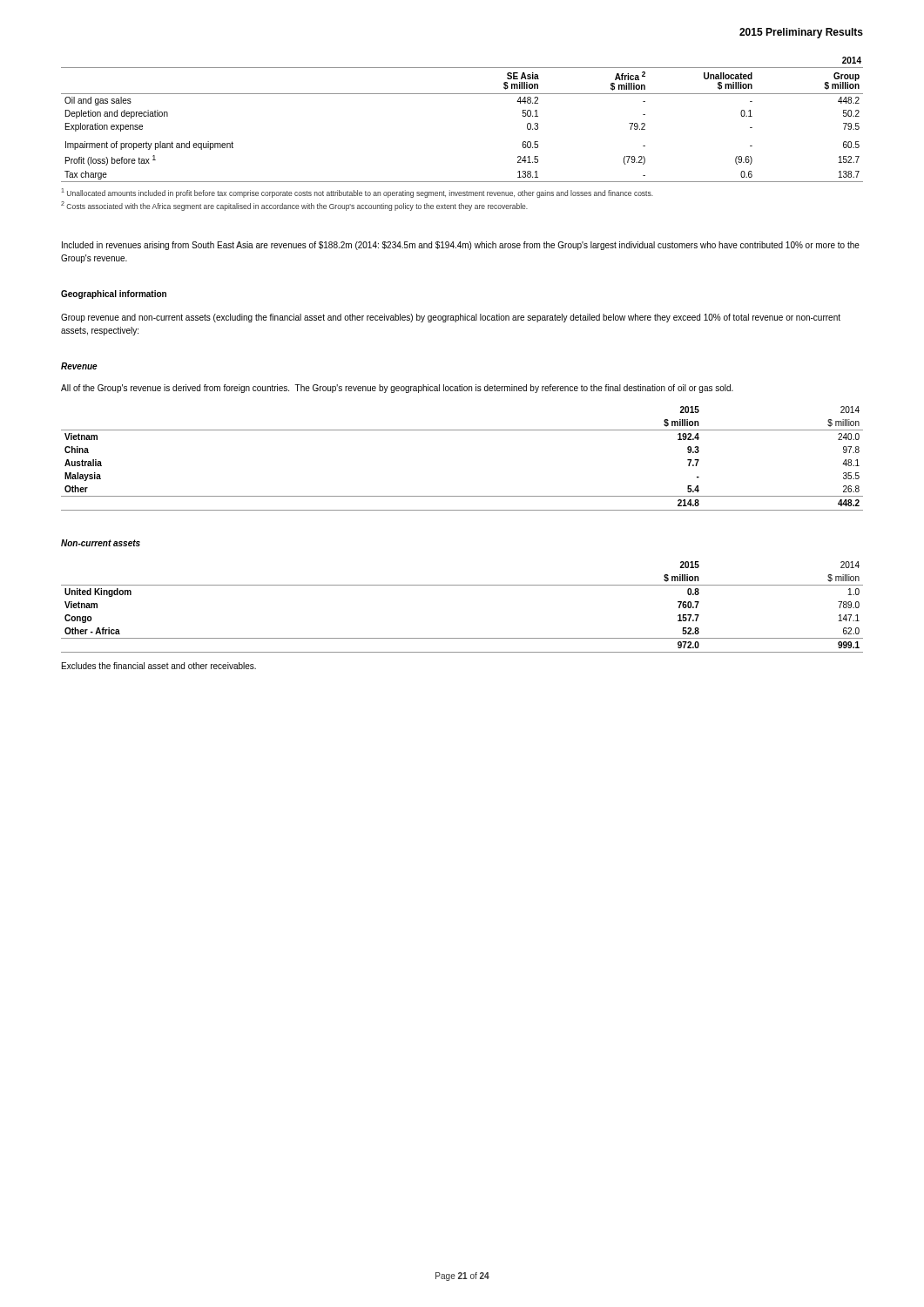Image resolution: width=924 pixels, height=1307 pixels.
Task: Locate the section header that reads "Geographical information"
Action: pyautogui.click(x=114, y=294)
